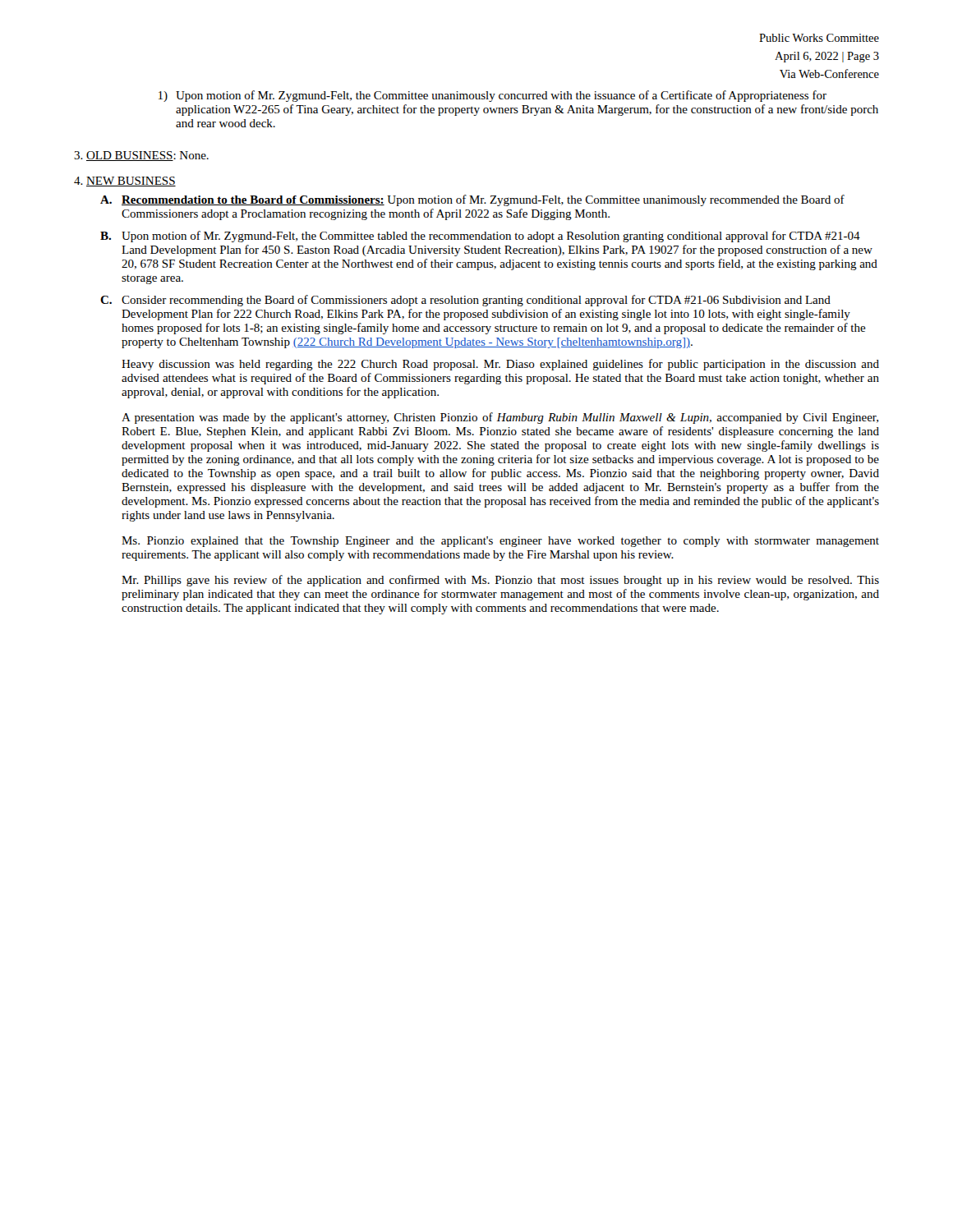
Task: Click the passage that begins "Heavy discussion was held regarding the"
Action: (500, 378)
